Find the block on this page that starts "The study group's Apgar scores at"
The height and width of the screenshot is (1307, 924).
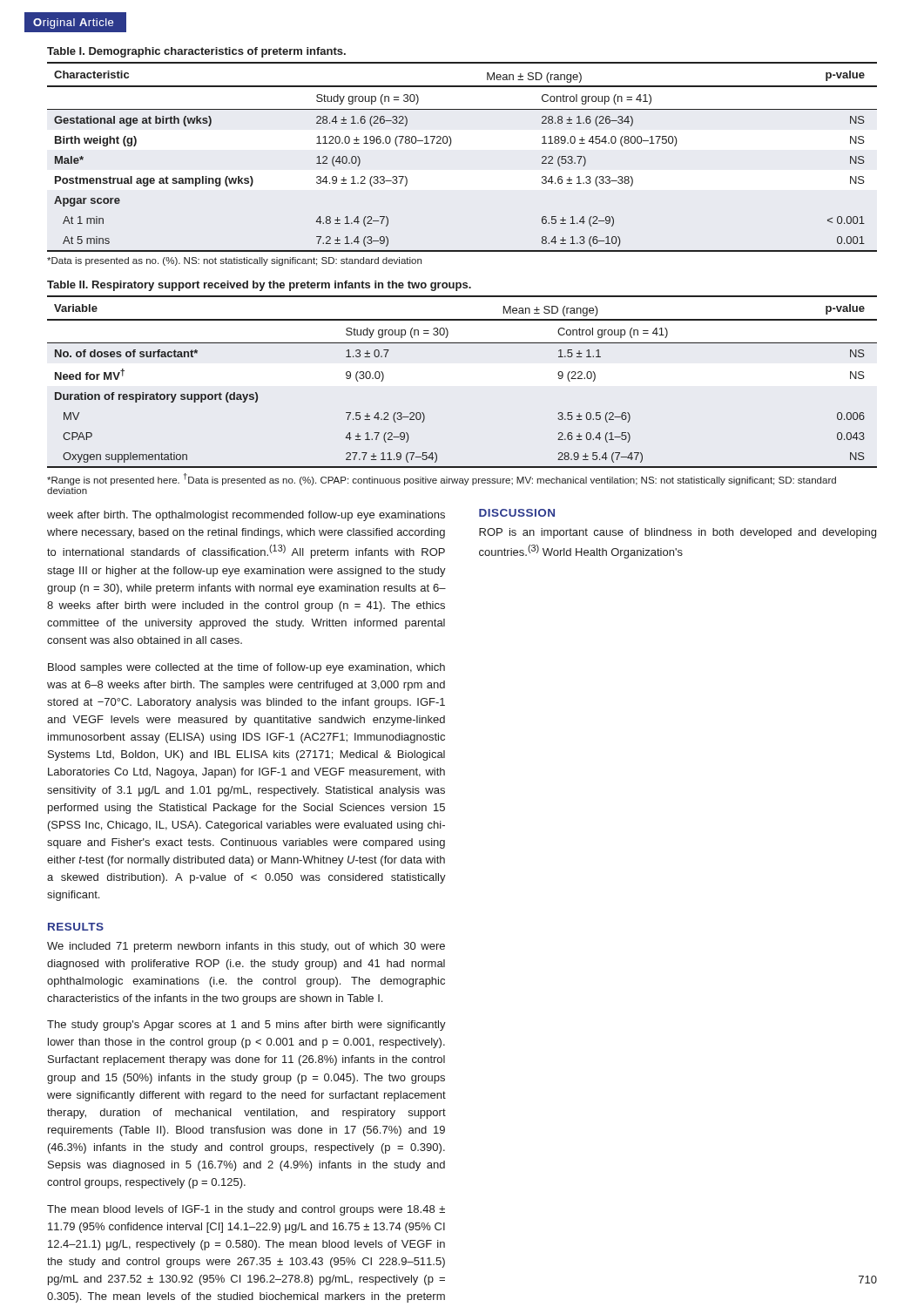tap(246, 1104)
